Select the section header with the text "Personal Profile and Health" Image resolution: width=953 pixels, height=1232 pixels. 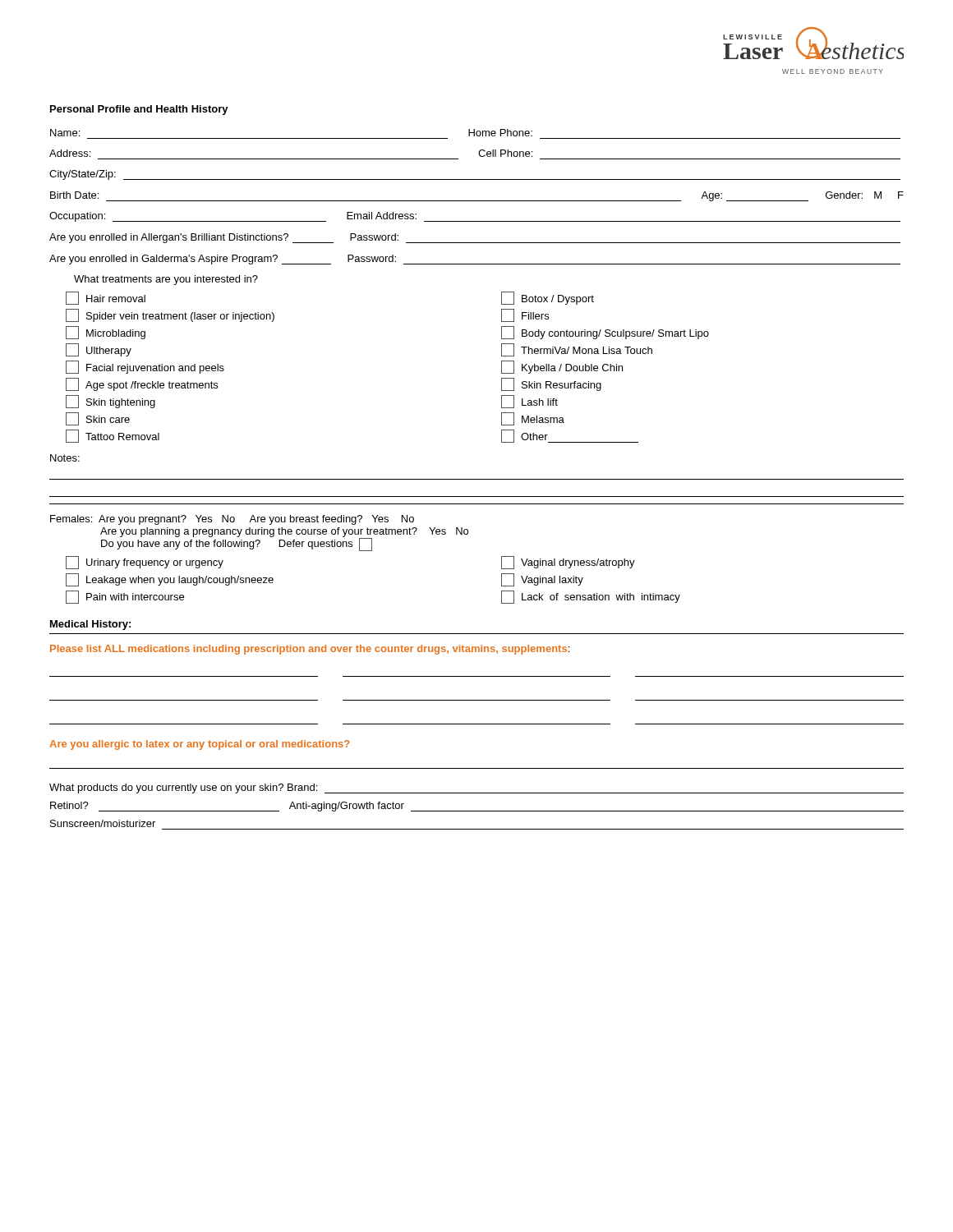[139, 109]
